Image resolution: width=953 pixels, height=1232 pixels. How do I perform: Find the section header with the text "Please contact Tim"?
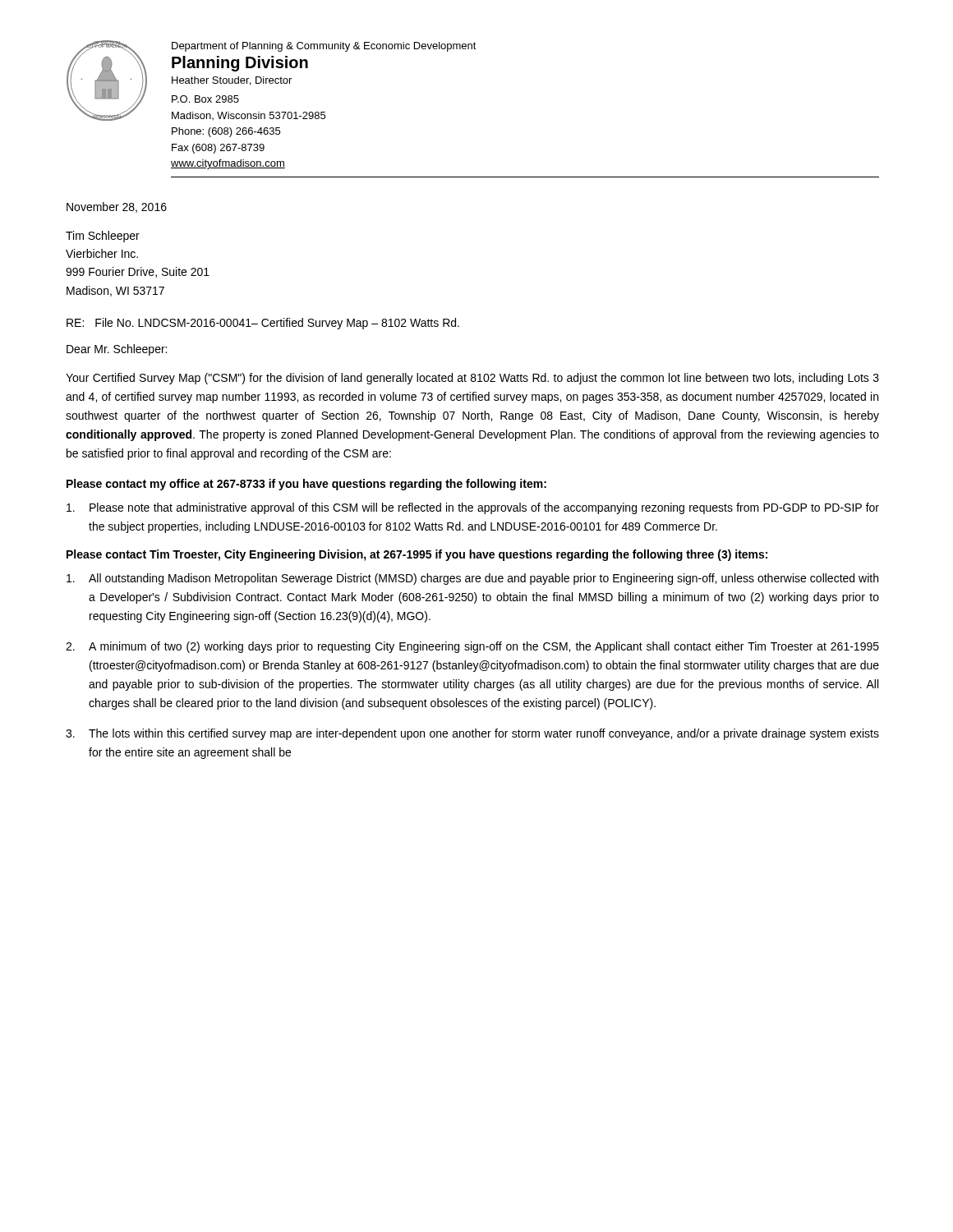tap(417, 554)
